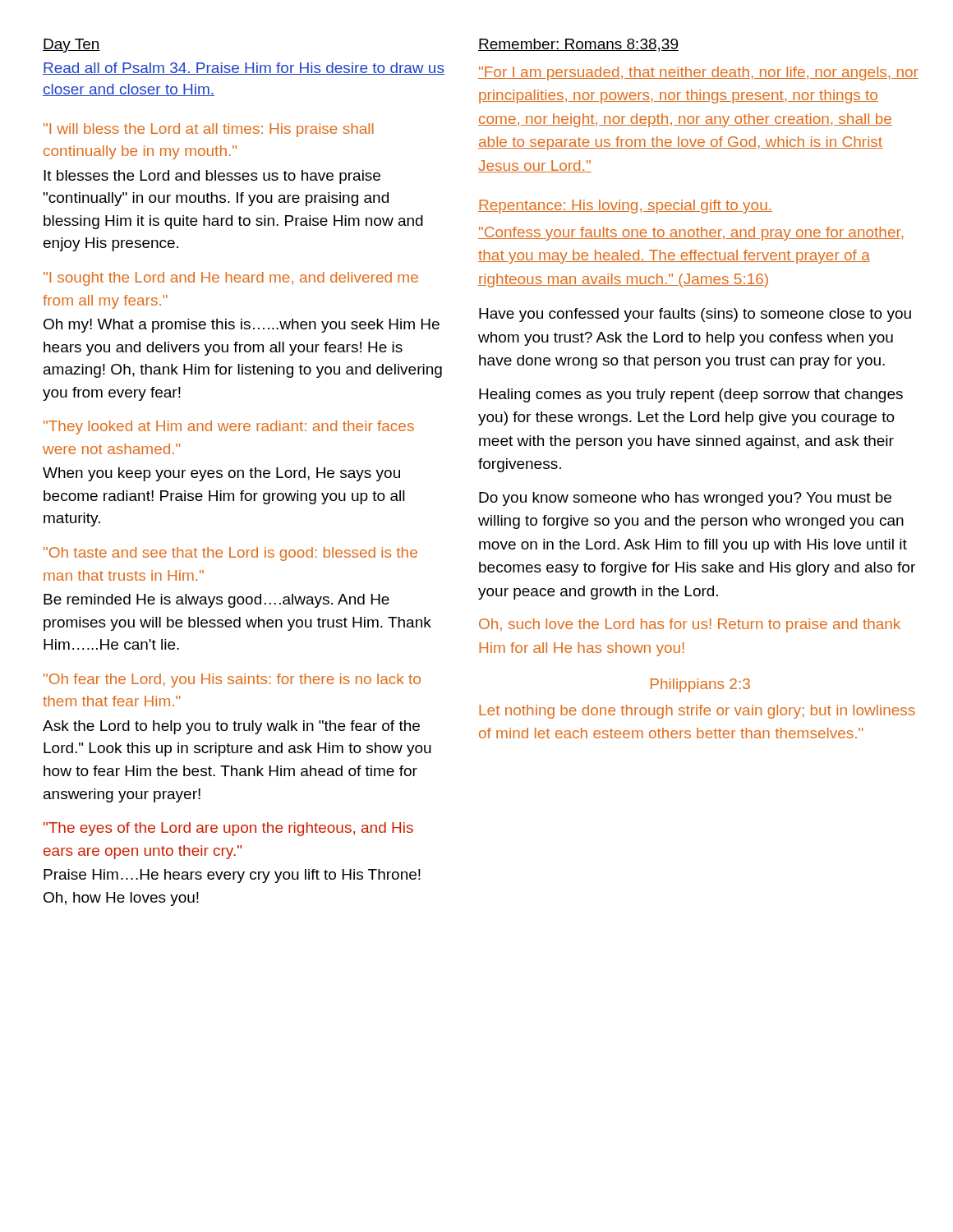This screenshot has width=953, height=1232.
Task: Click the passage that begins "Healing comes as you truly repent"
Action: pyautogui.click(x=691, y=429)
